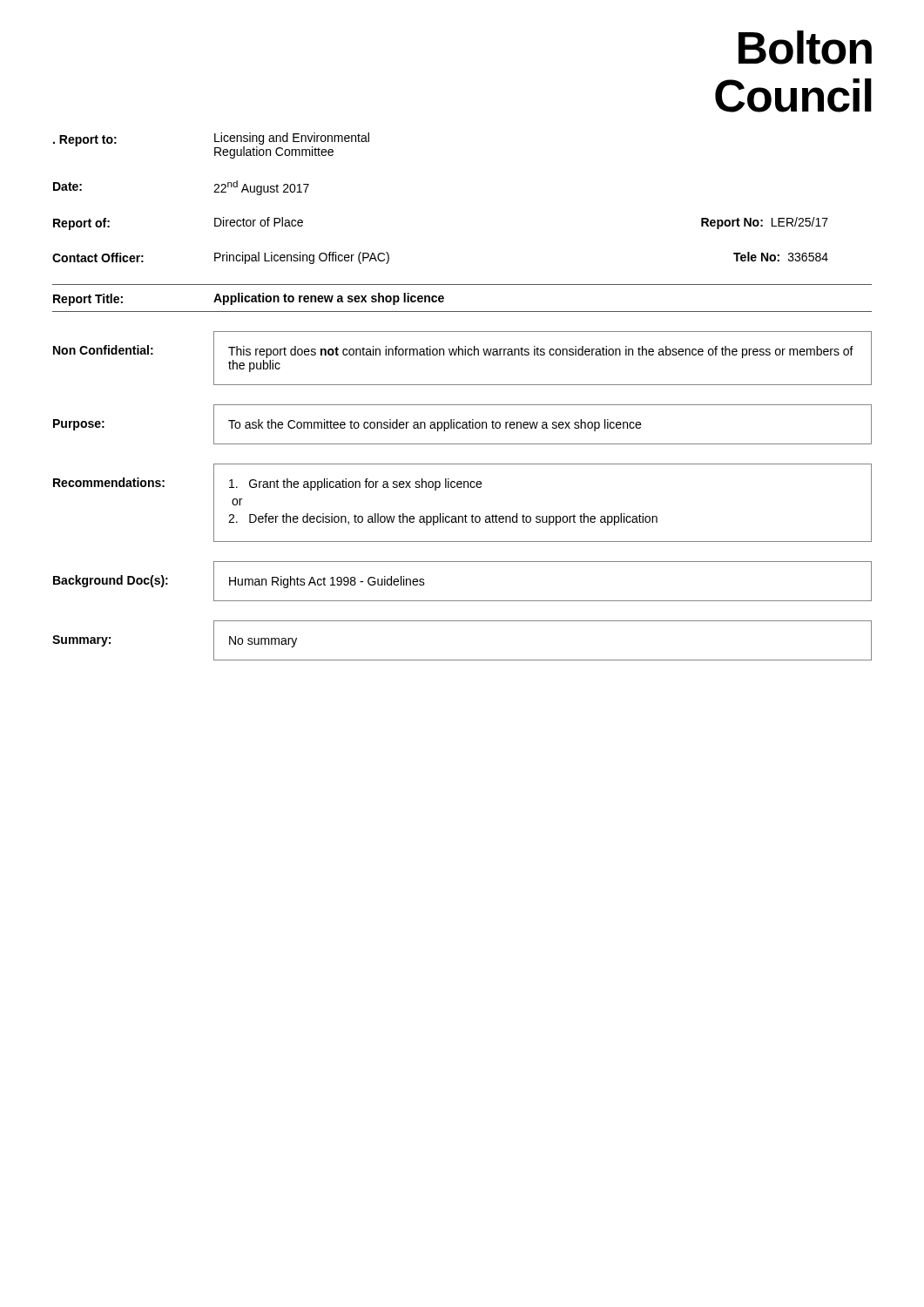Point to the block beginning "Report of: Director of Place Report"
The width and height of the screenshot is (924, 1307).
pyautogui.click(x=81, y=223)
